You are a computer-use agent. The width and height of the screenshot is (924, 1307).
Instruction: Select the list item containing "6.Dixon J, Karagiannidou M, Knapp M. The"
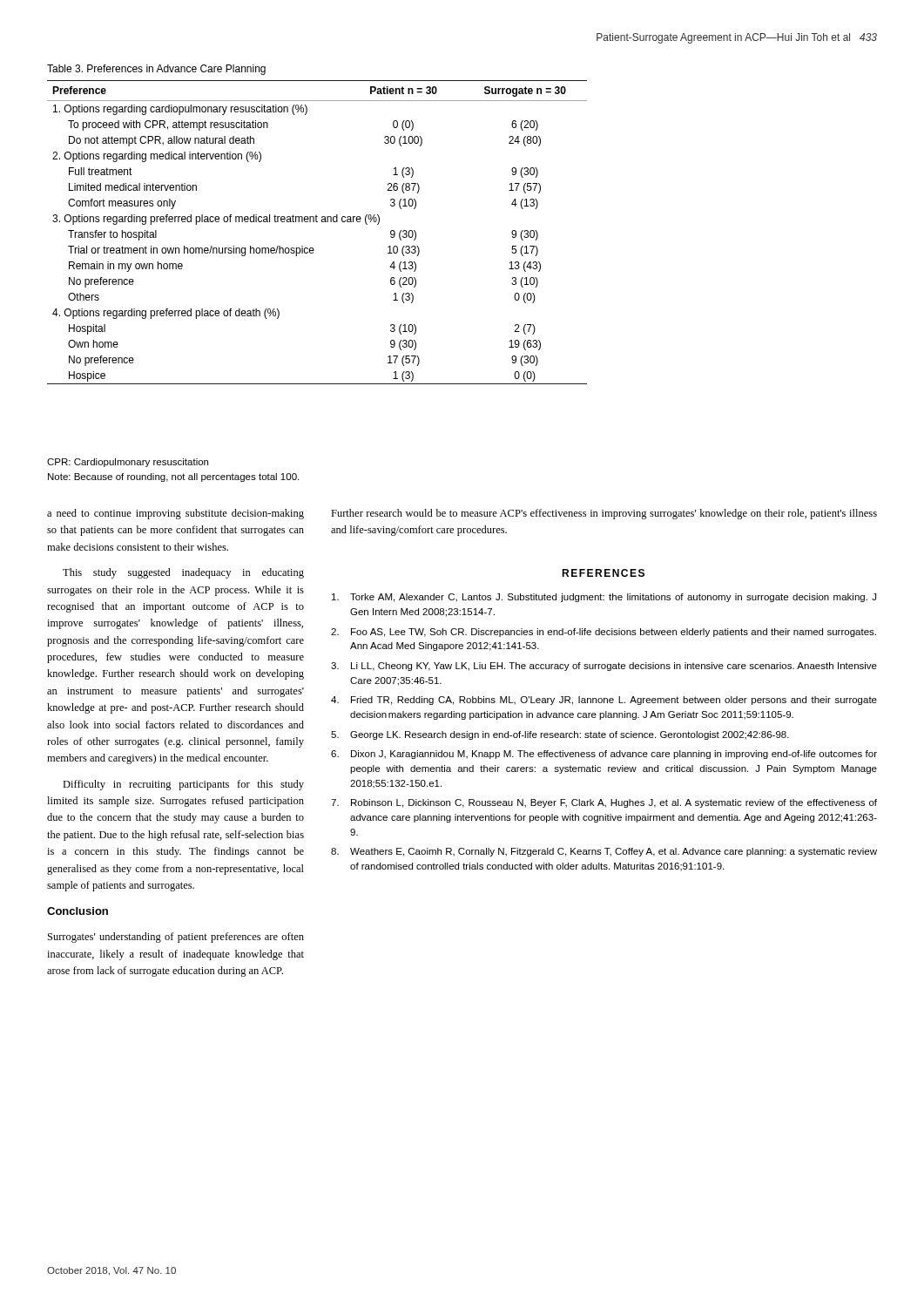[x=604, y=769]
